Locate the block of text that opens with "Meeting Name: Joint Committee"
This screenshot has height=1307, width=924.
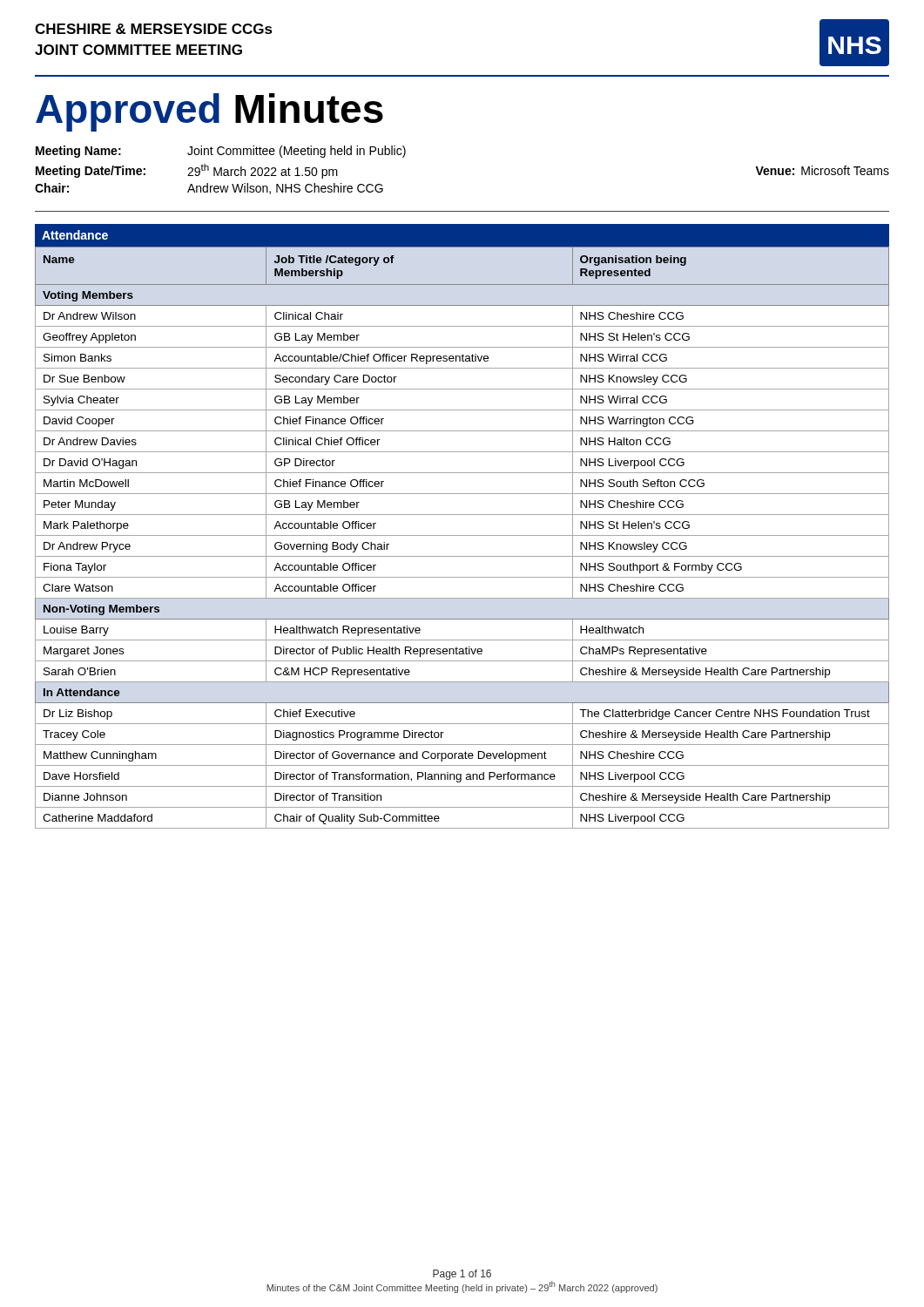click(x=221, y=152)
